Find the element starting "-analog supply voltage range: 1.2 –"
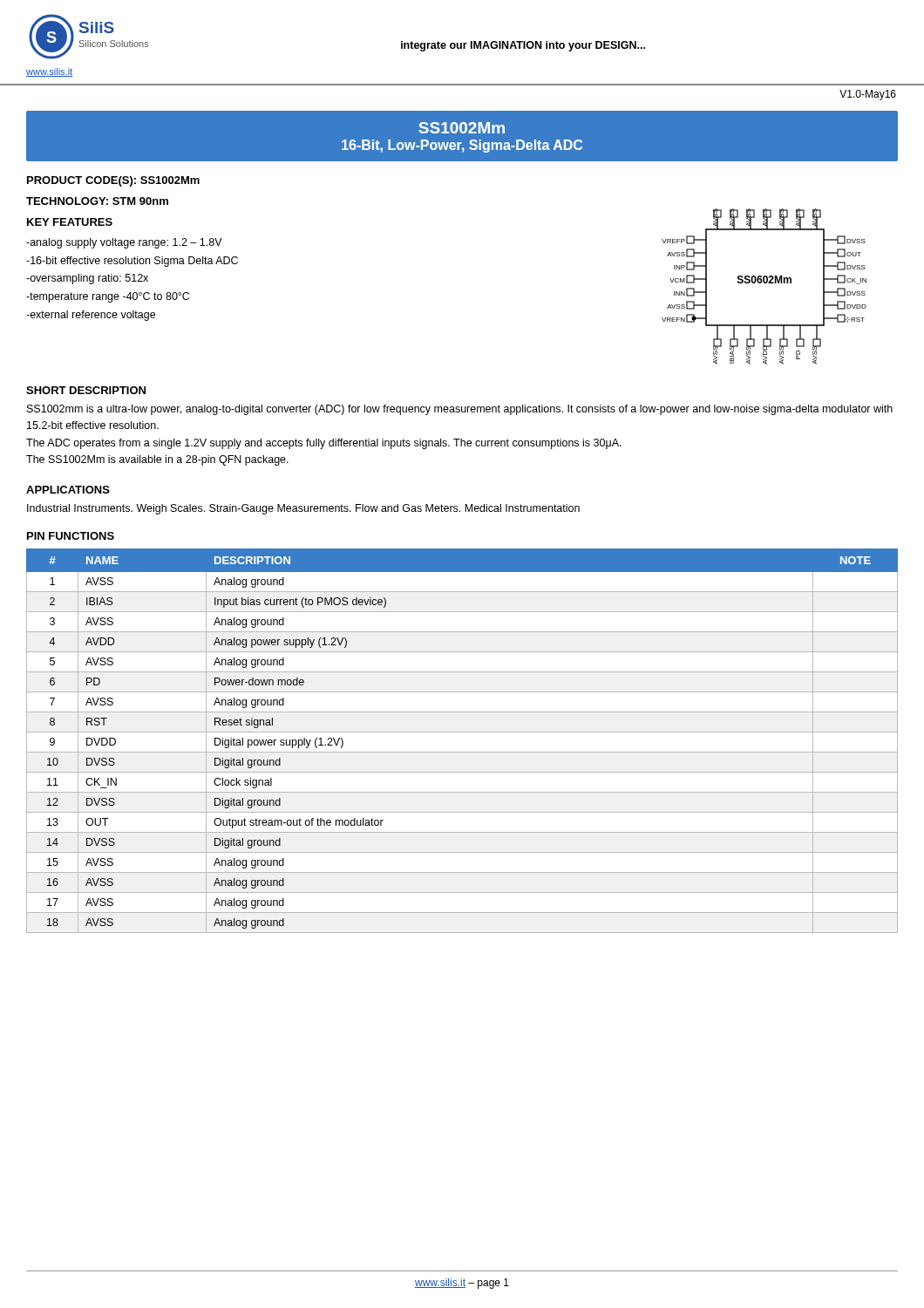Screen dimensions: 1308x924 [x=124, y=242]
